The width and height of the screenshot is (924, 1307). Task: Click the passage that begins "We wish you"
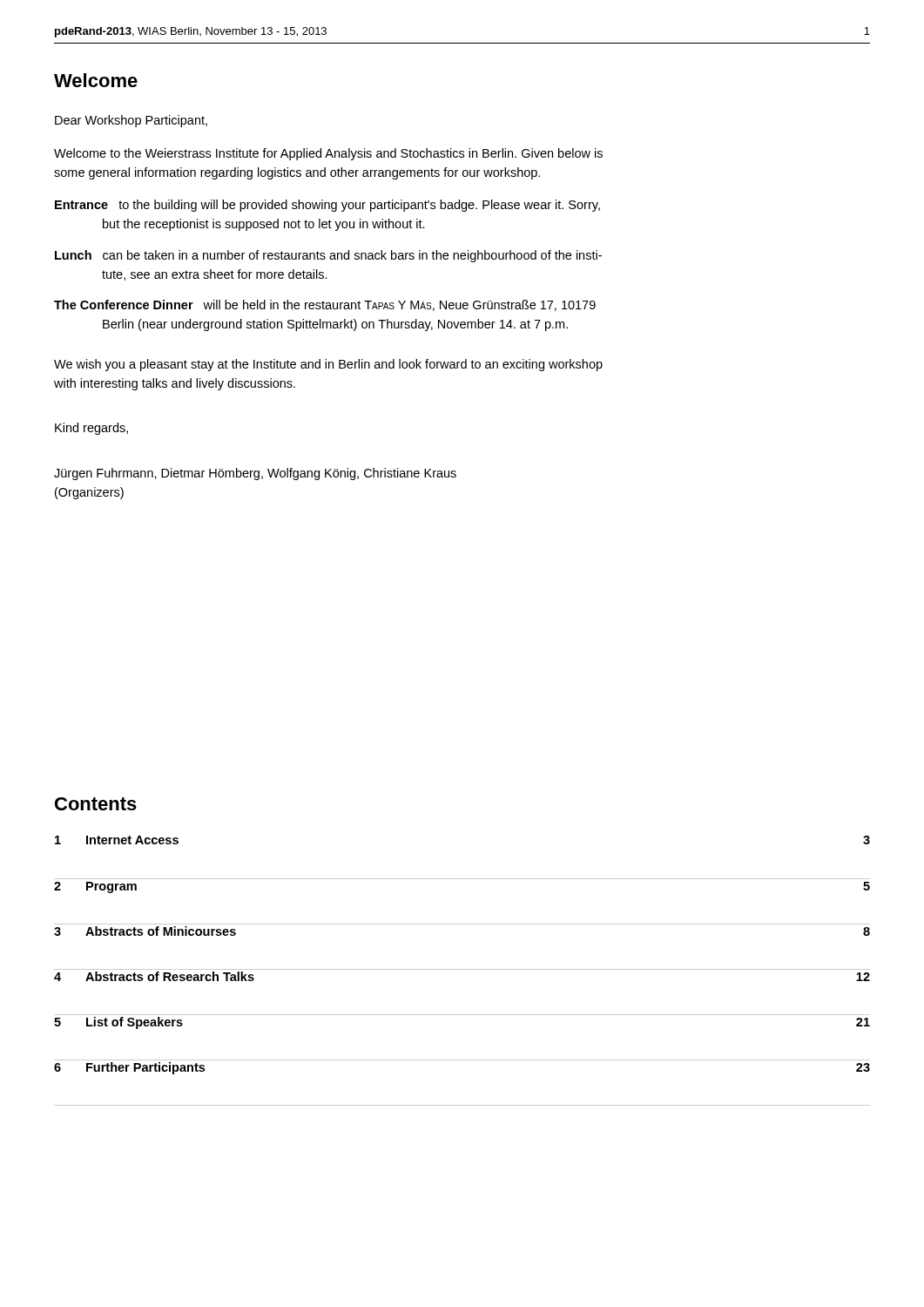pos(328,373)
